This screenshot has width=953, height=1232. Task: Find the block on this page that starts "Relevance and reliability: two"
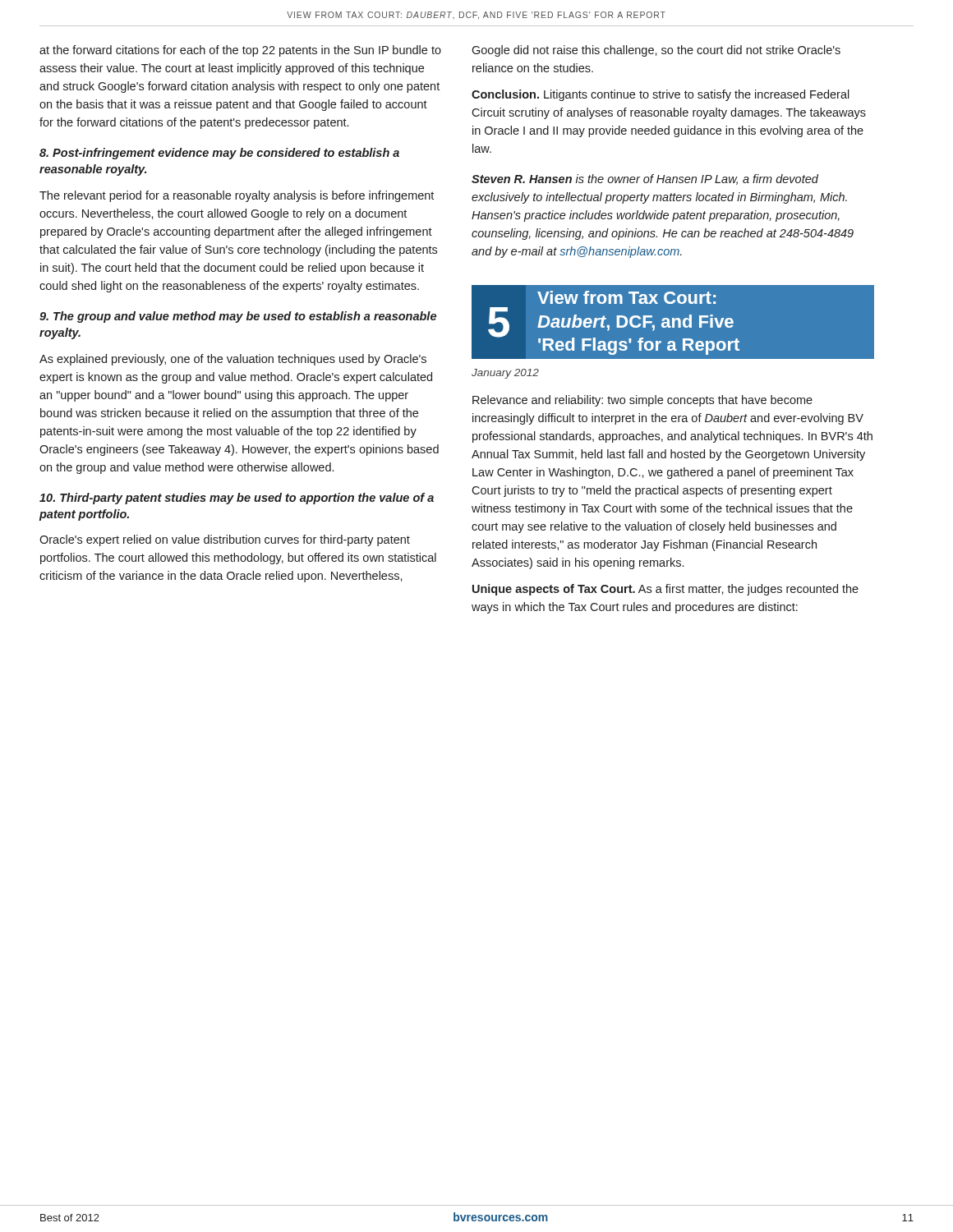click(673, 481)
